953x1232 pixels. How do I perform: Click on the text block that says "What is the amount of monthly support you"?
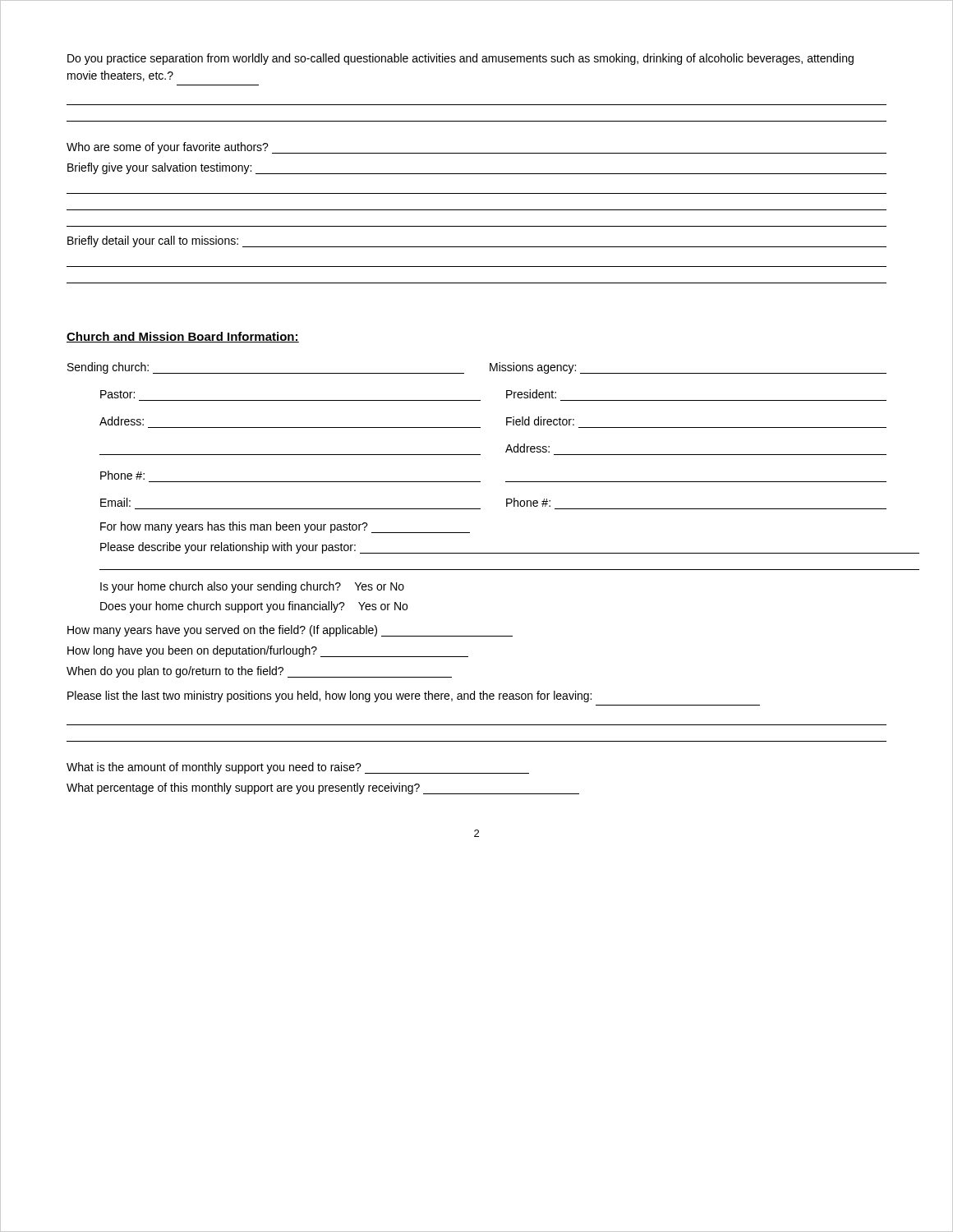click(298, 767)
